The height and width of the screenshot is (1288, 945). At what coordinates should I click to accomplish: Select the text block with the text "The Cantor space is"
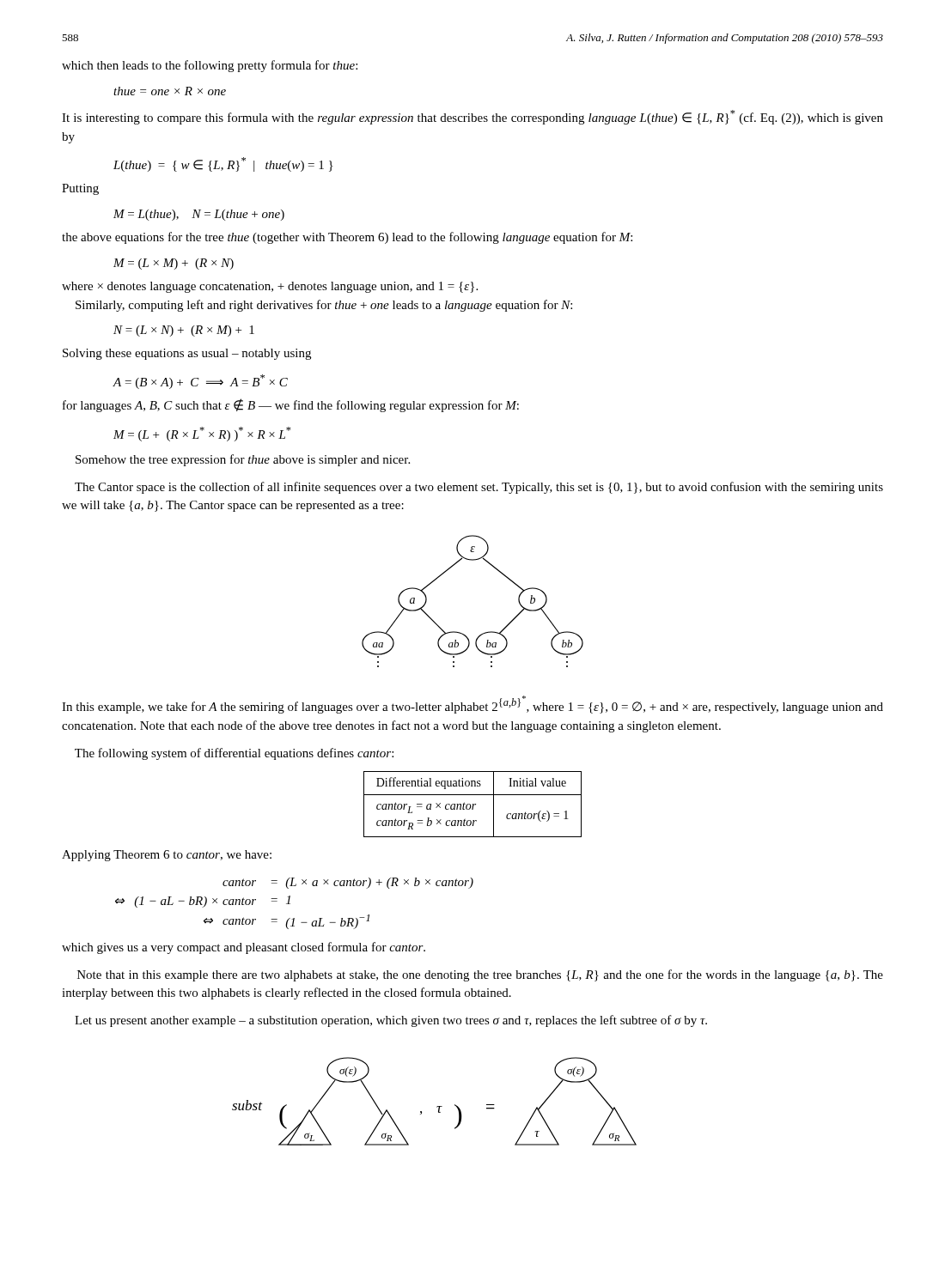[472, 497]
